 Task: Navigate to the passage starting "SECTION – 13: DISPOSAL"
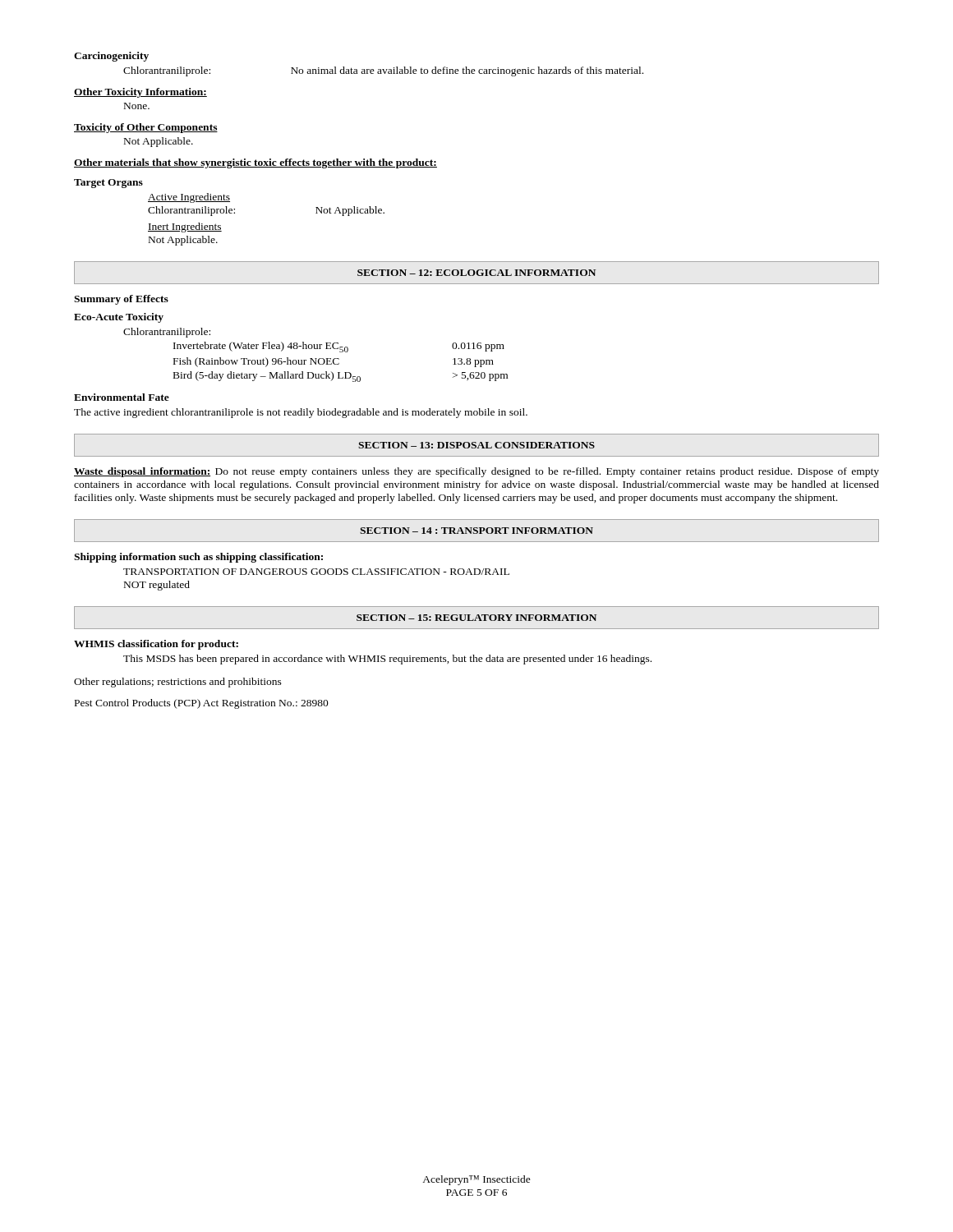476,445
